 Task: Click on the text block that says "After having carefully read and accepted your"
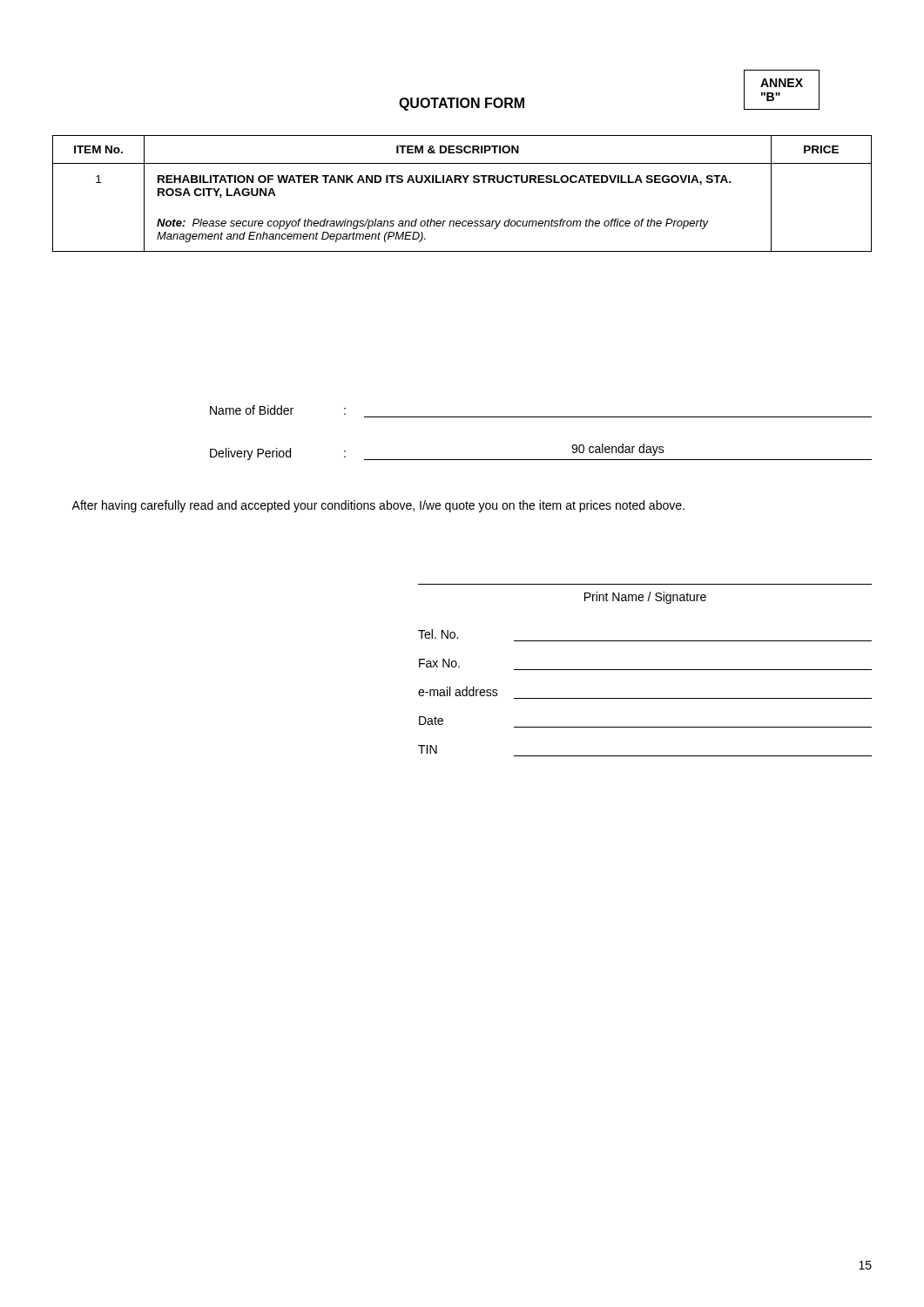(369, 505)
